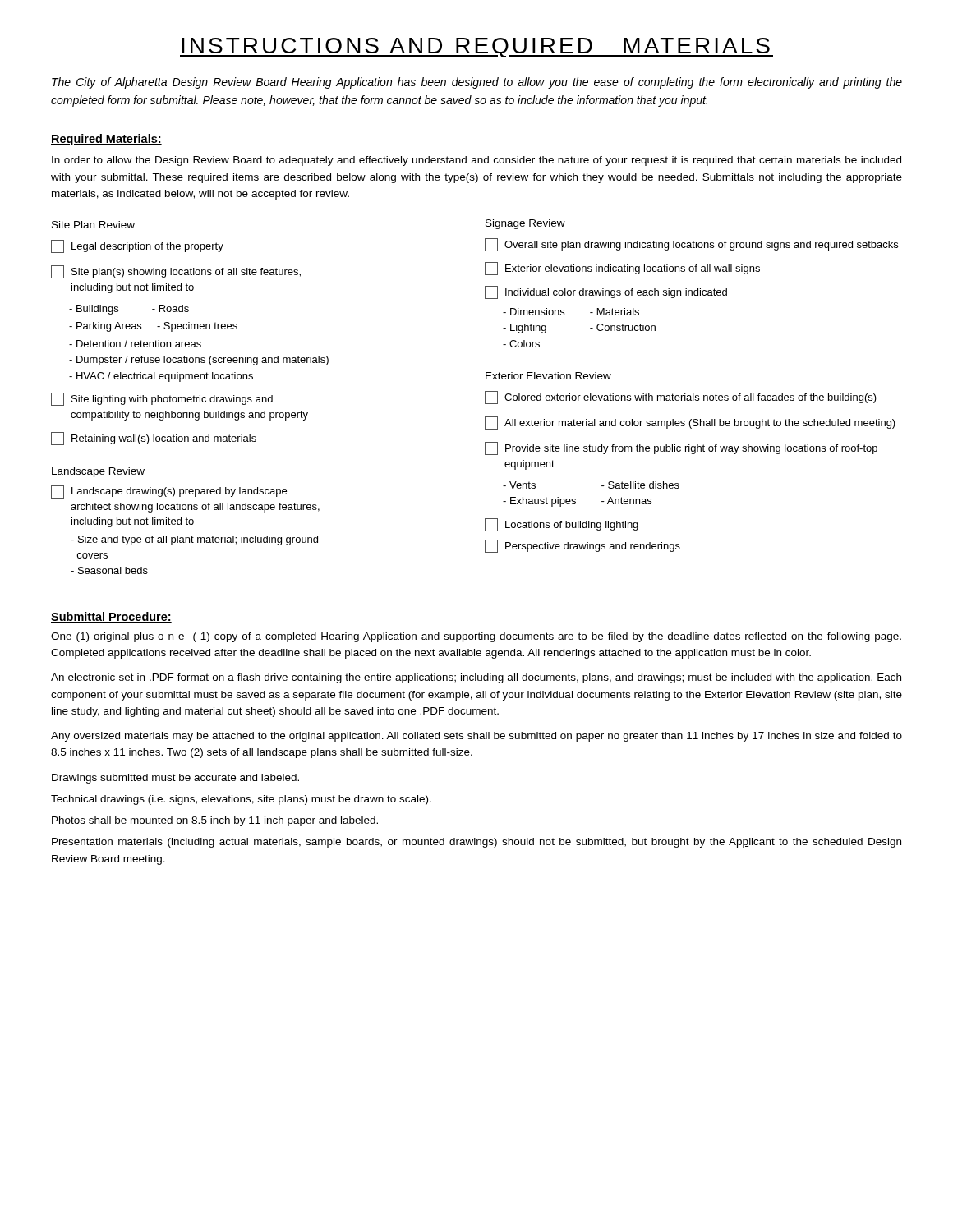The image size is (953, 1232).
Task: Locate the list item that reads "All exterior material and"
Action: pyautogui.click(x=690, y=423)
